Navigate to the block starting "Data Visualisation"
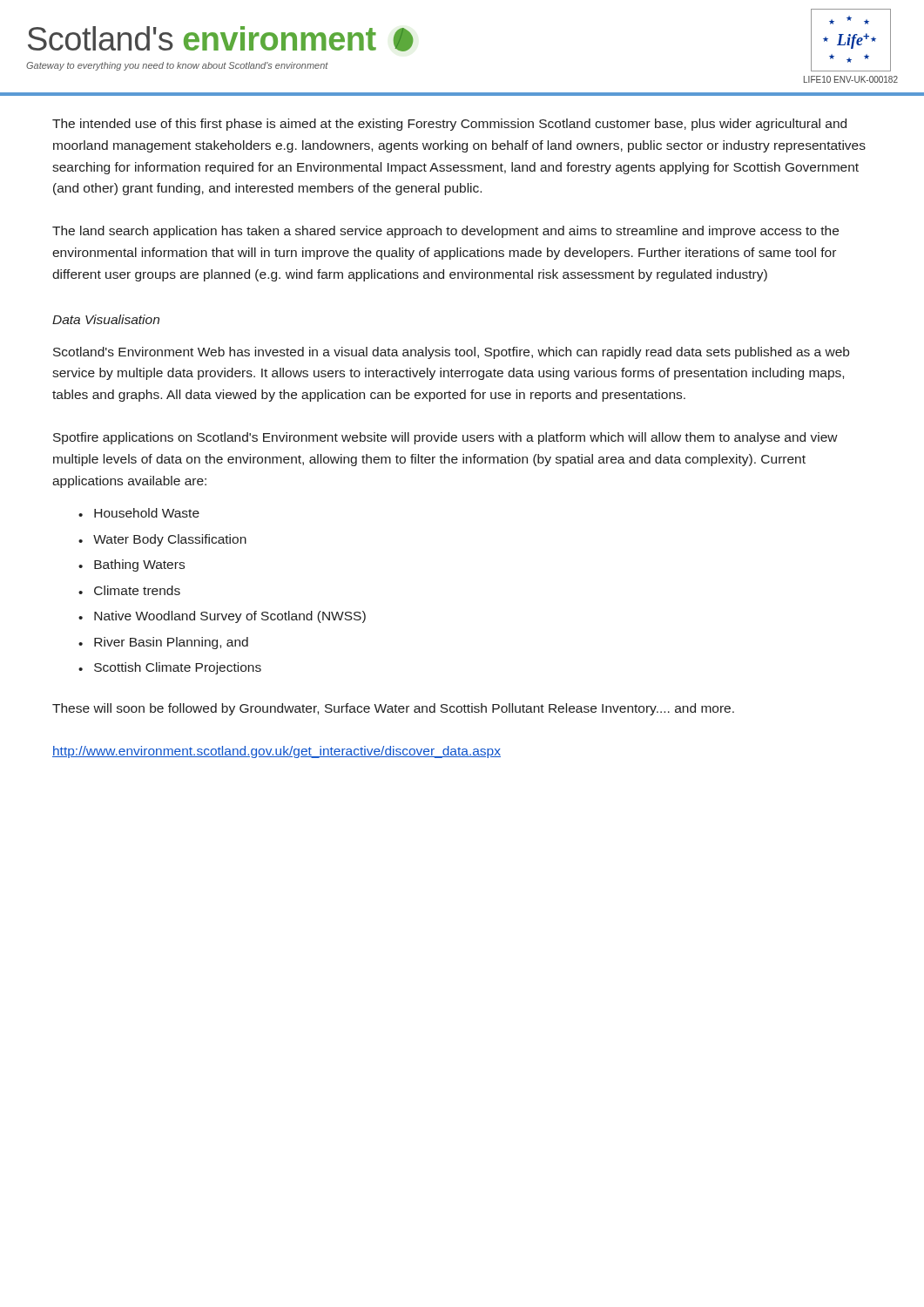Viewport: 924px width, 1307px height. point(106,319)
